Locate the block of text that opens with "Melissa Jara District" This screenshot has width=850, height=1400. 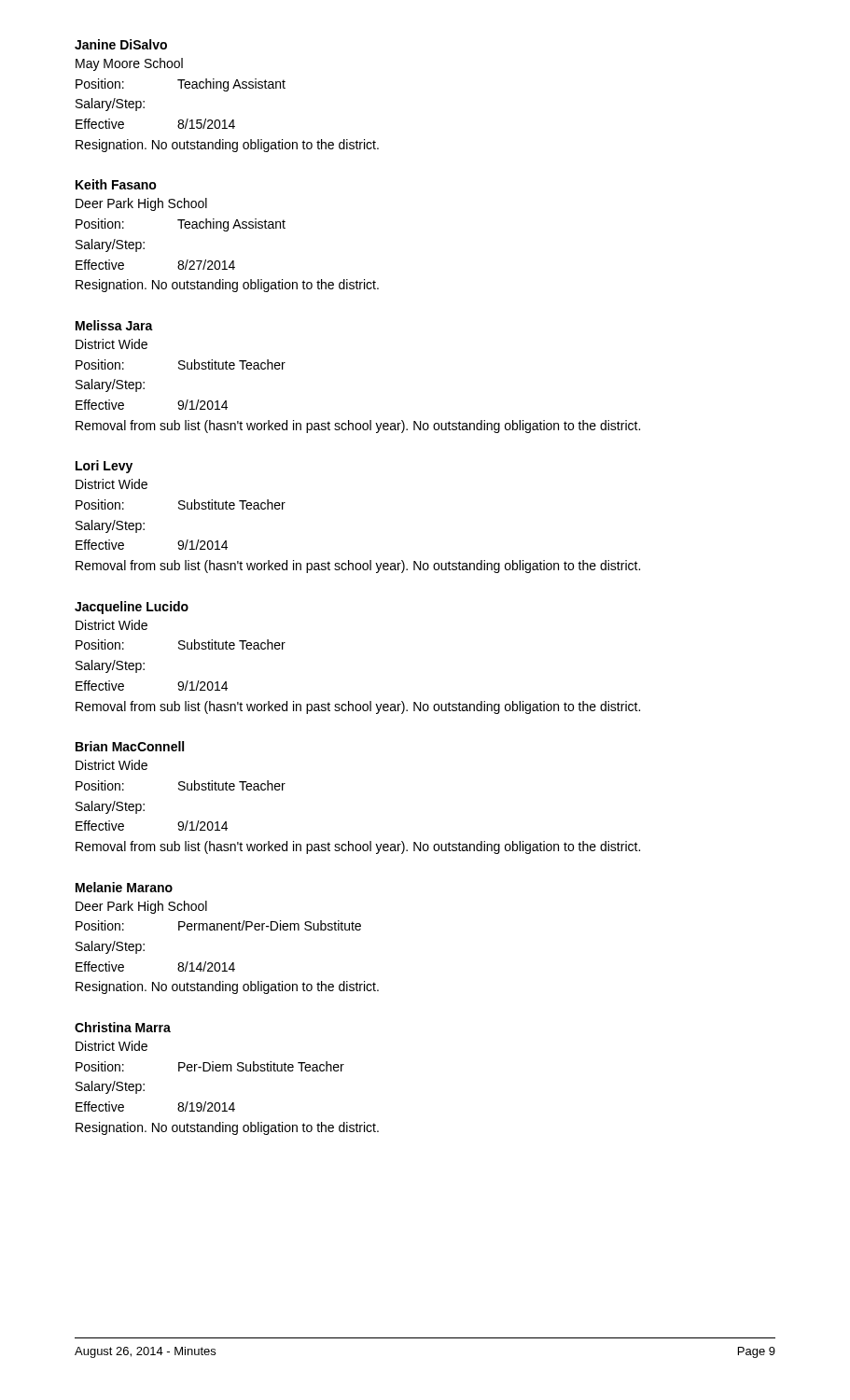tap(114, 325)
